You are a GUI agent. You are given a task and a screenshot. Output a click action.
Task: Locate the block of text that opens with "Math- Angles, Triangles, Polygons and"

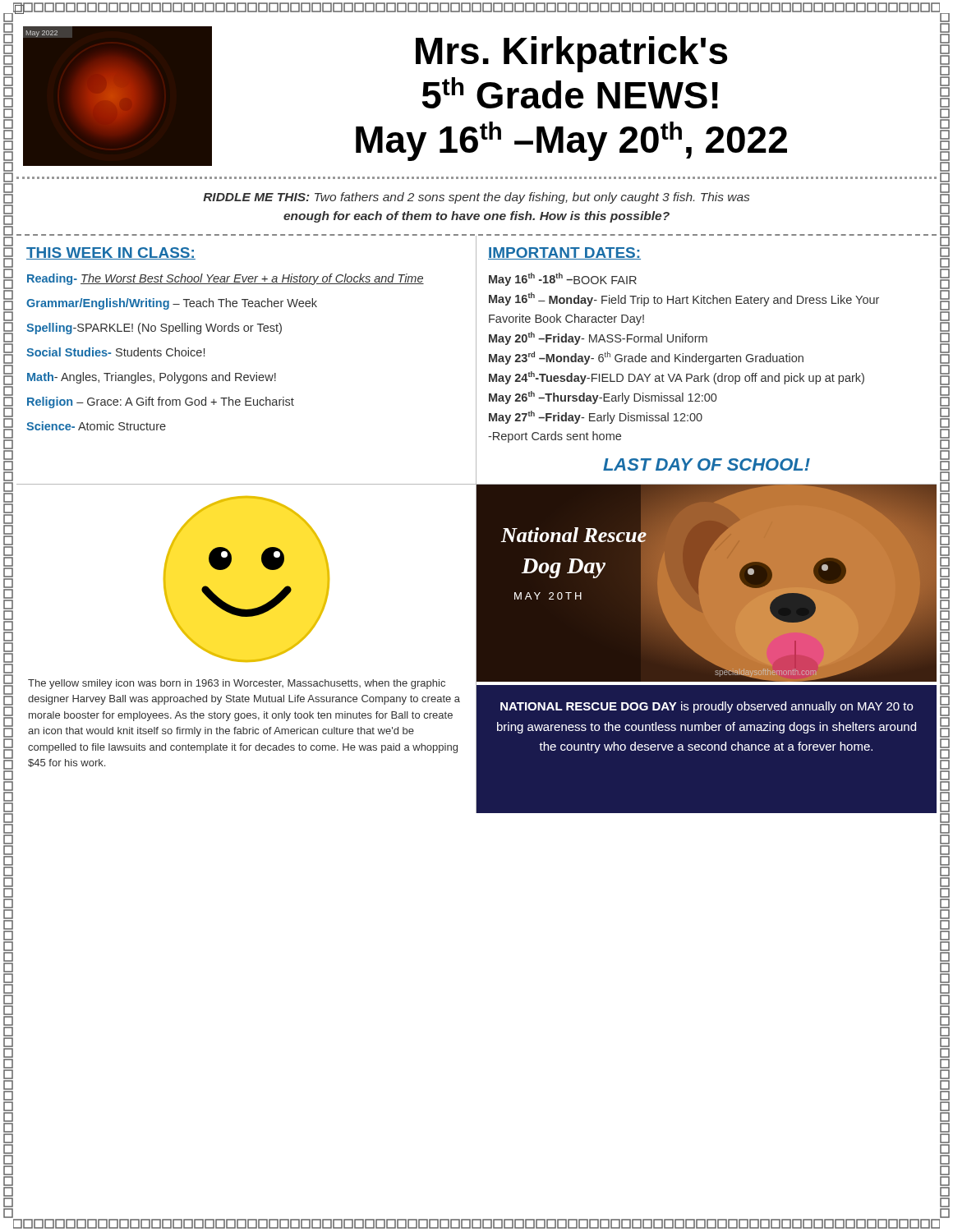click(151, 377)
